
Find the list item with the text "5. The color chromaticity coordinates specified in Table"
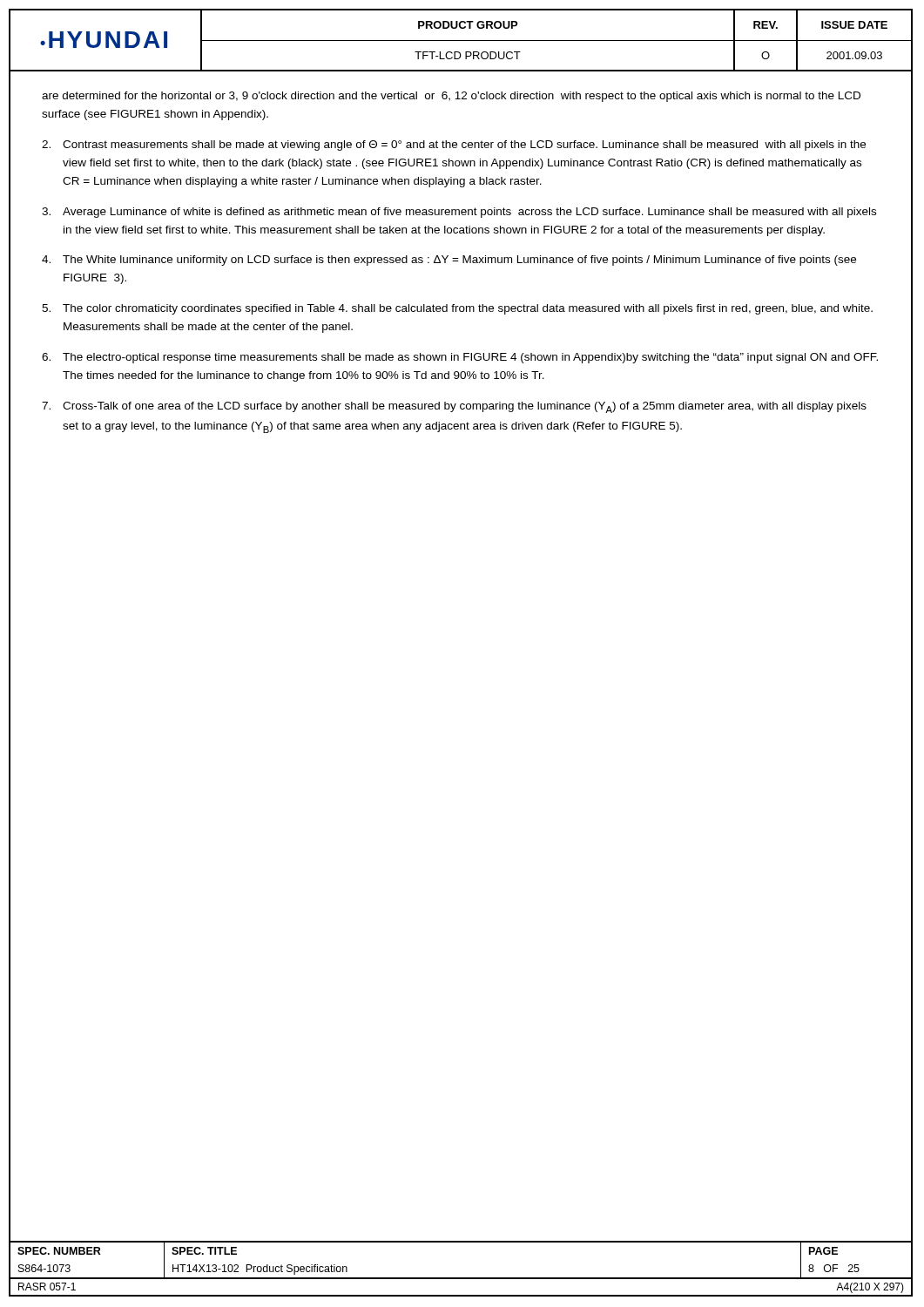pos(461,318)
